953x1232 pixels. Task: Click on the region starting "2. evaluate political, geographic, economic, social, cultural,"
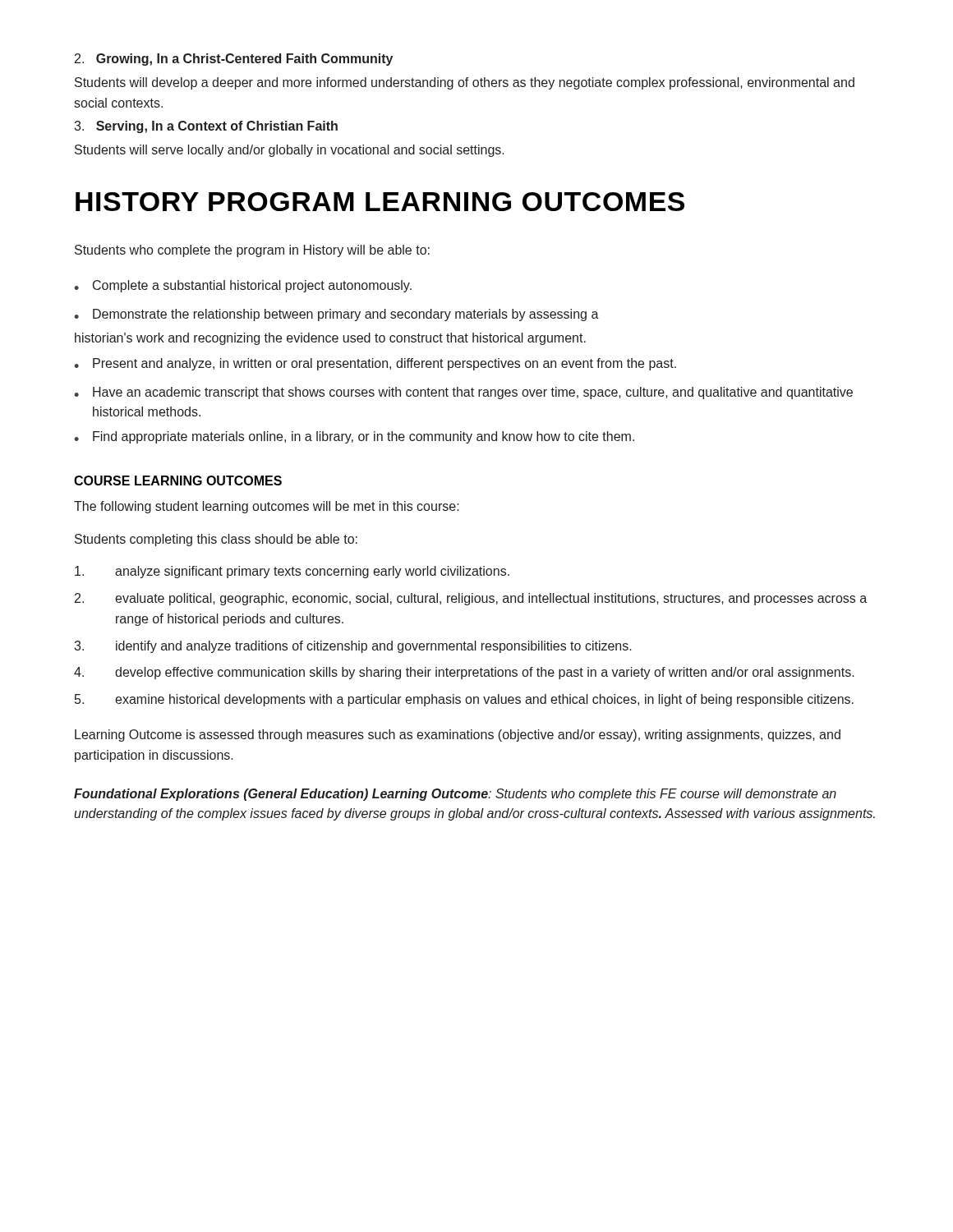tap(476, 609)
